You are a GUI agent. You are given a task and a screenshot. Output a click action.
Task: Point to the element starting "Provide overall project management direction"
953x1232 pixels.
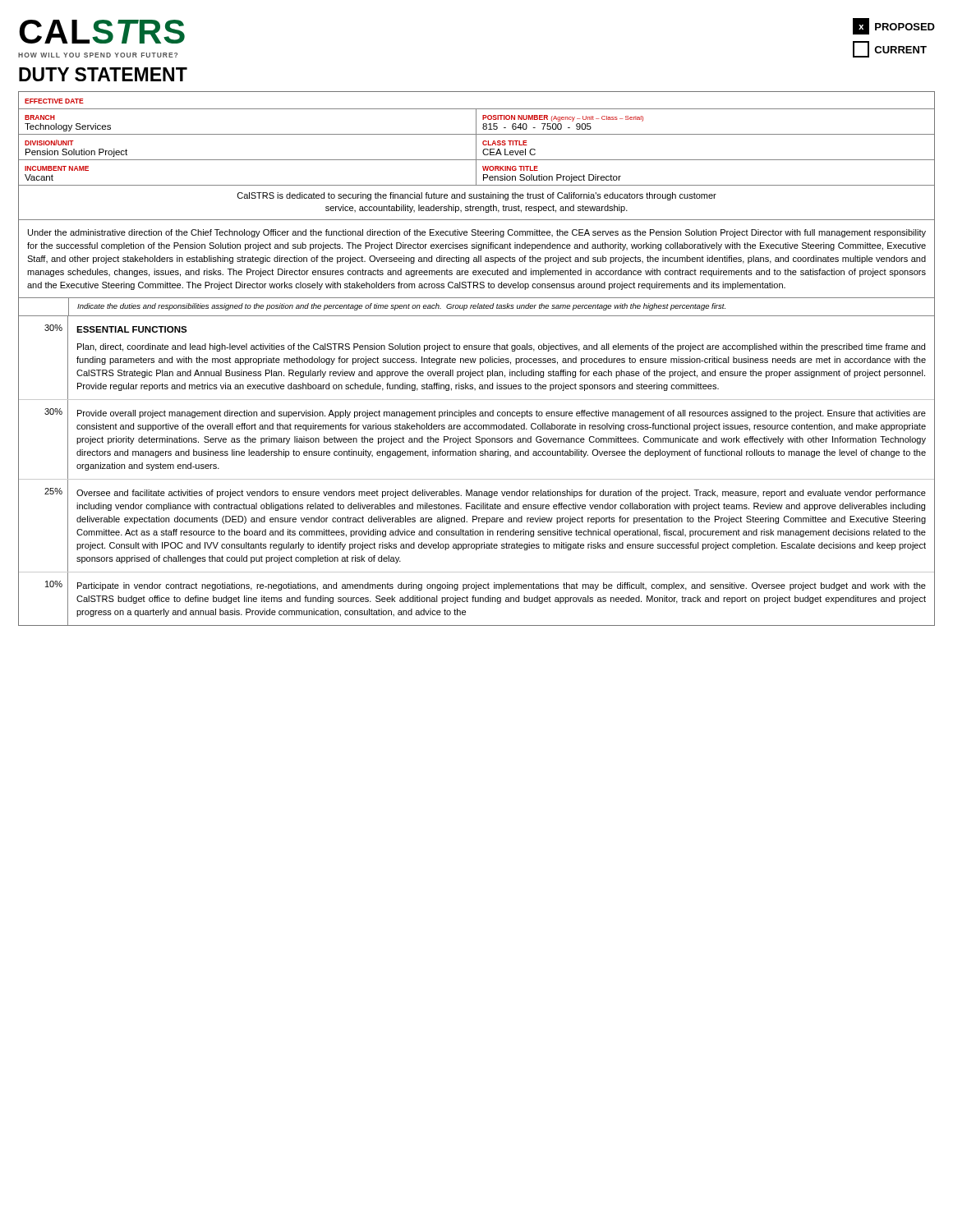(501, 439)
